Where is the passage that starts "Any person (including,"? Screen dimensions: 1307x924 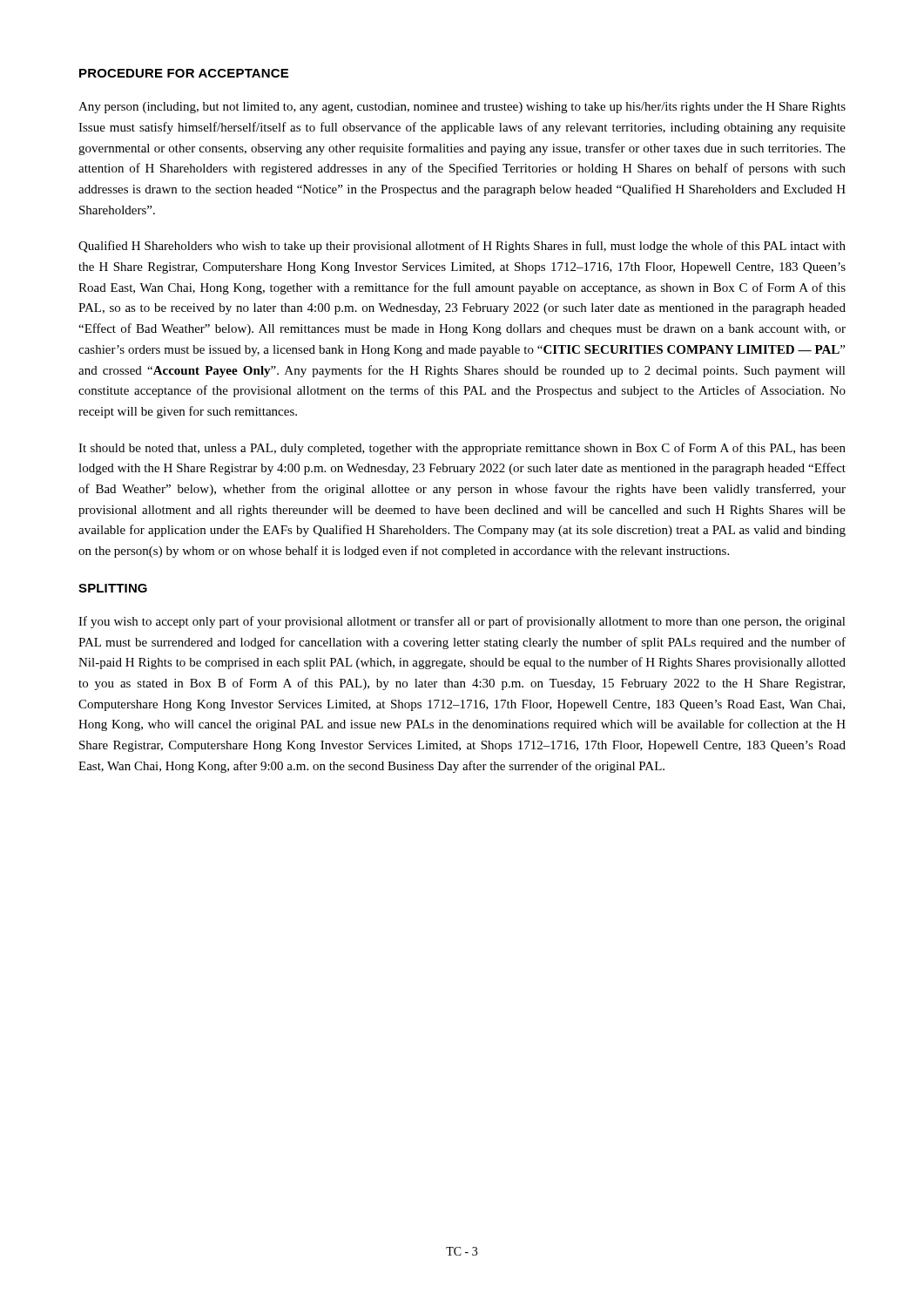pyautogui.click(x=462, y=158)
